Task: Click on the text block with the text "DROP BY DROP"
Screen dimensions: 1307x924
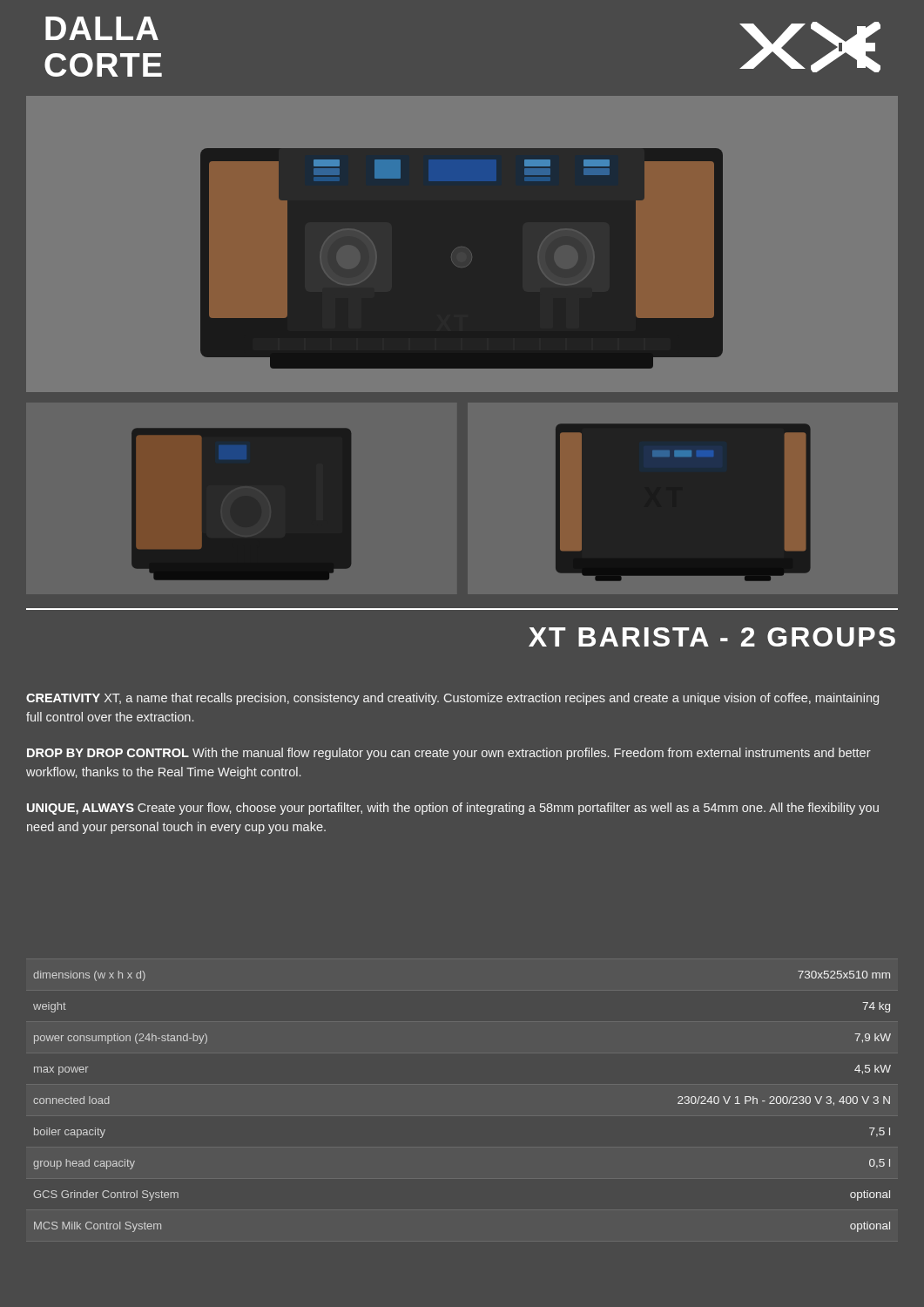Action: (448, 763)
